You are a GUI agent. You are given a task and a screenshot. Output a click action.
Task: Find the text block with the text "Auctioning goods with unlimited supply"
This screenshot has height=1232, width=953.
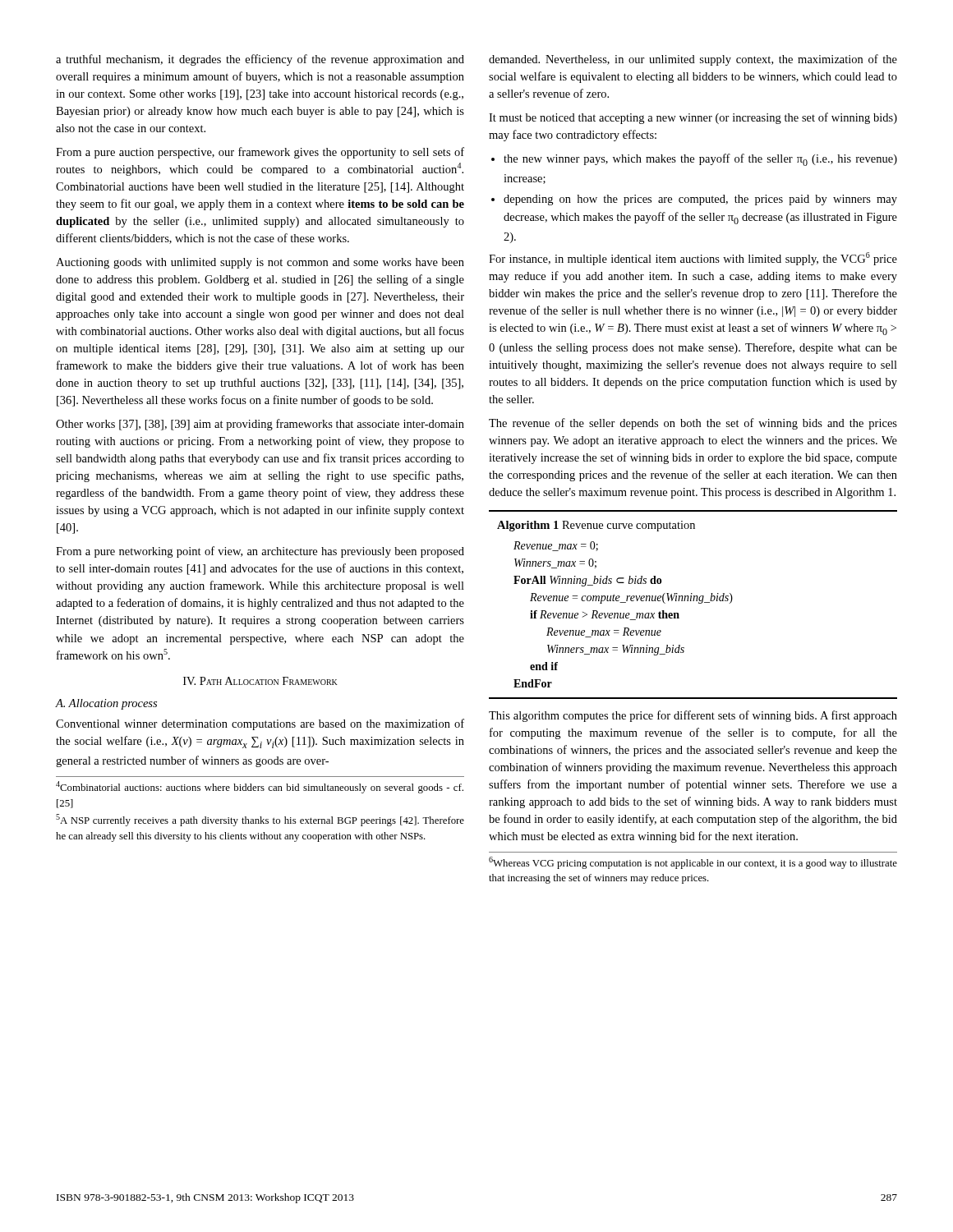(260, 332)
